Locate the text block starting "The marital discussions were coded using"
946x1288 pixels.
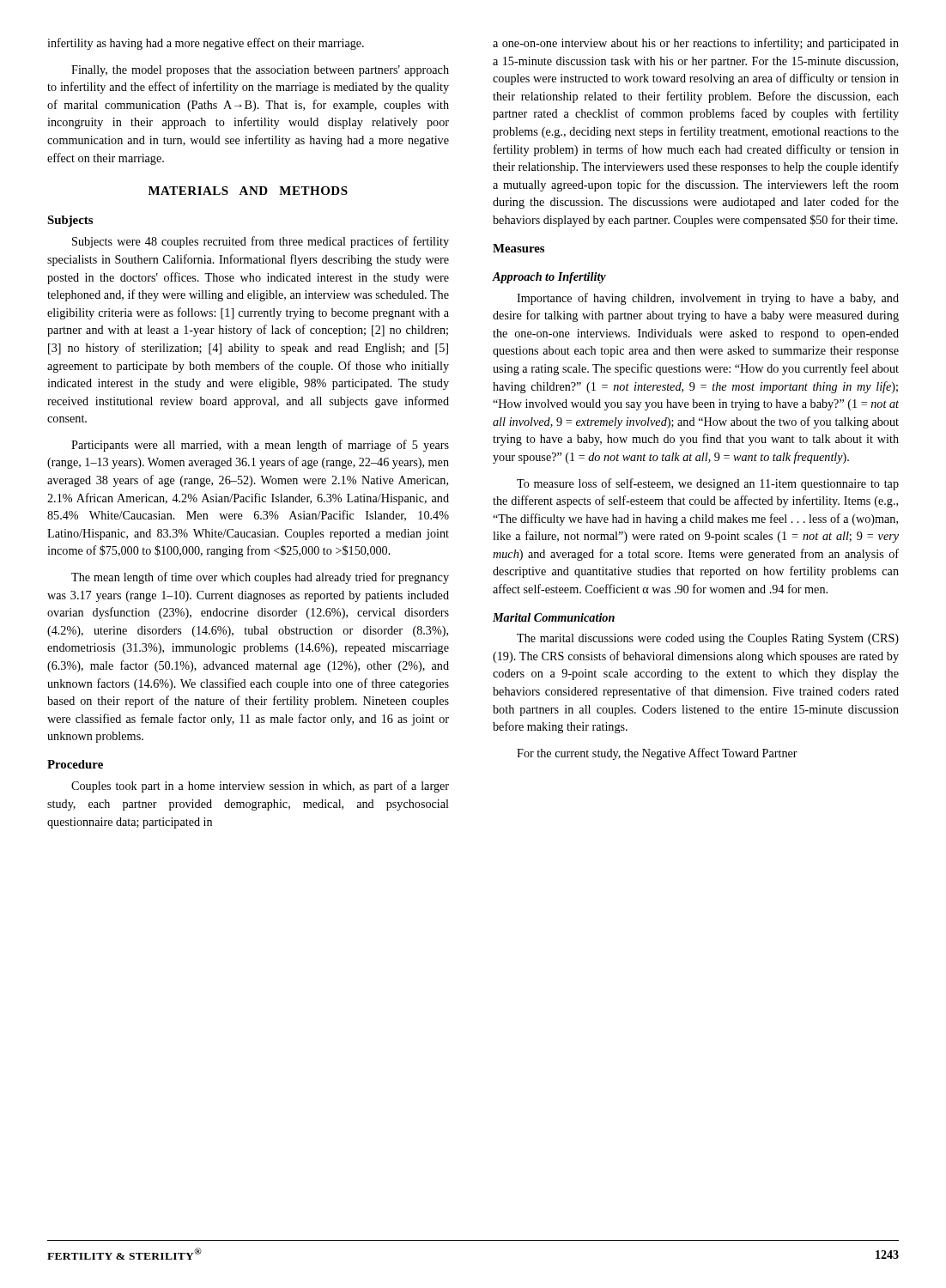696,682
